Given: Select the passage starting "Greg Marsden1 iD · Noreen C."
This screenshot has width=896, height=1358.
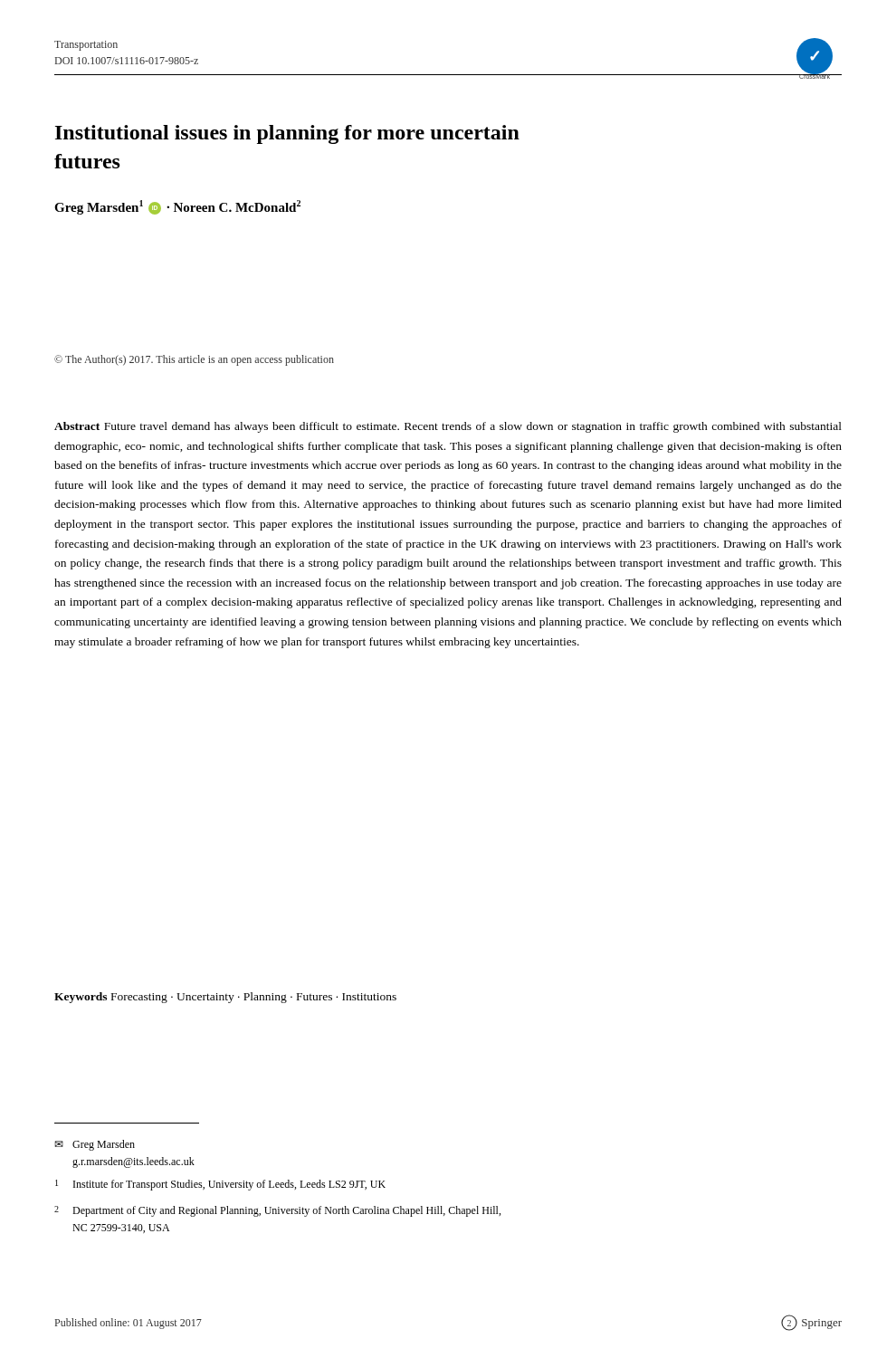Looking at the screenshot, I should [x=178, y=206].
